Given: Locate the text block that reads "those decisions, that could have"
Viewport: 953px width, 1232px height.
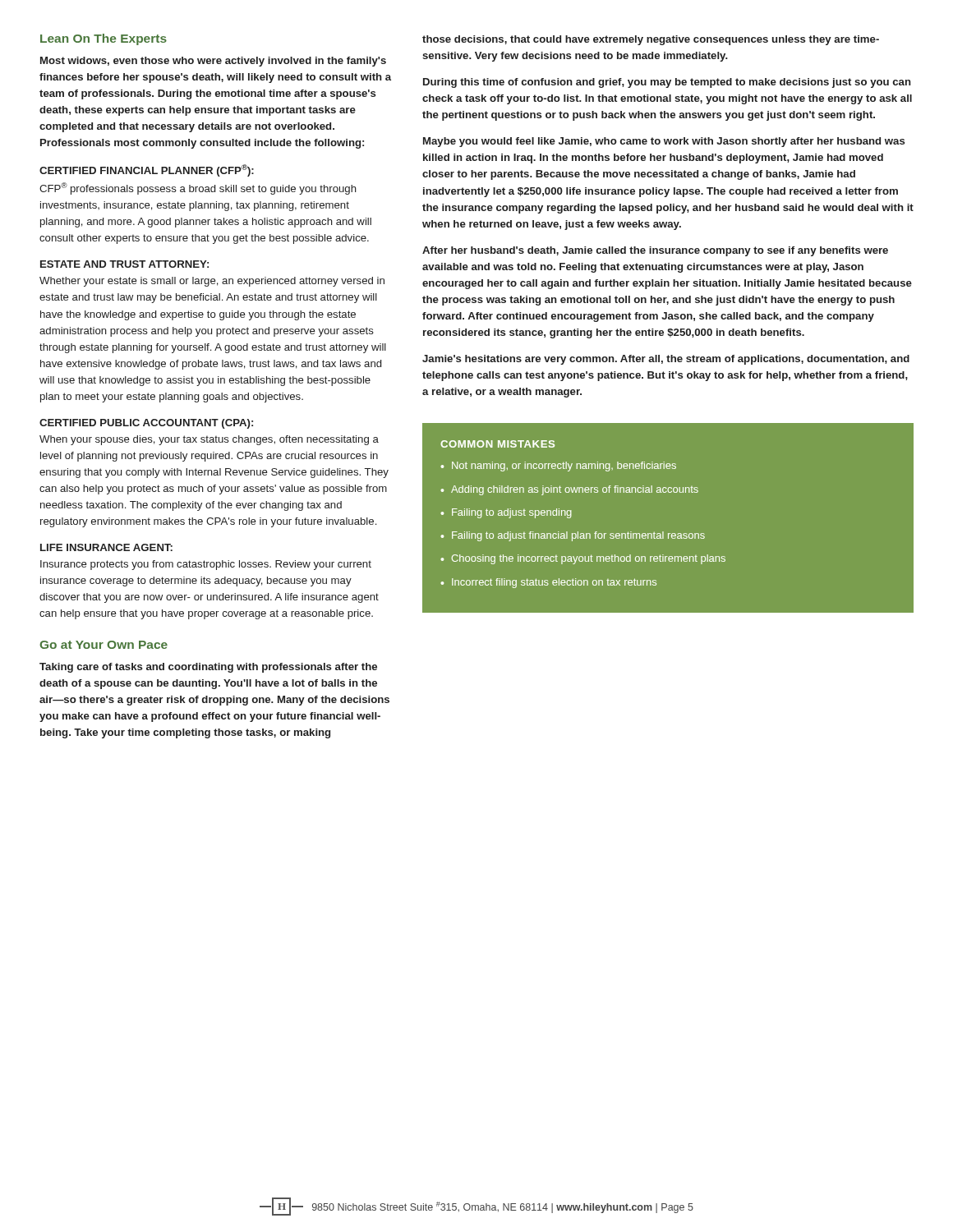Looking at the screenshot, I should click(x=668, y=48).
